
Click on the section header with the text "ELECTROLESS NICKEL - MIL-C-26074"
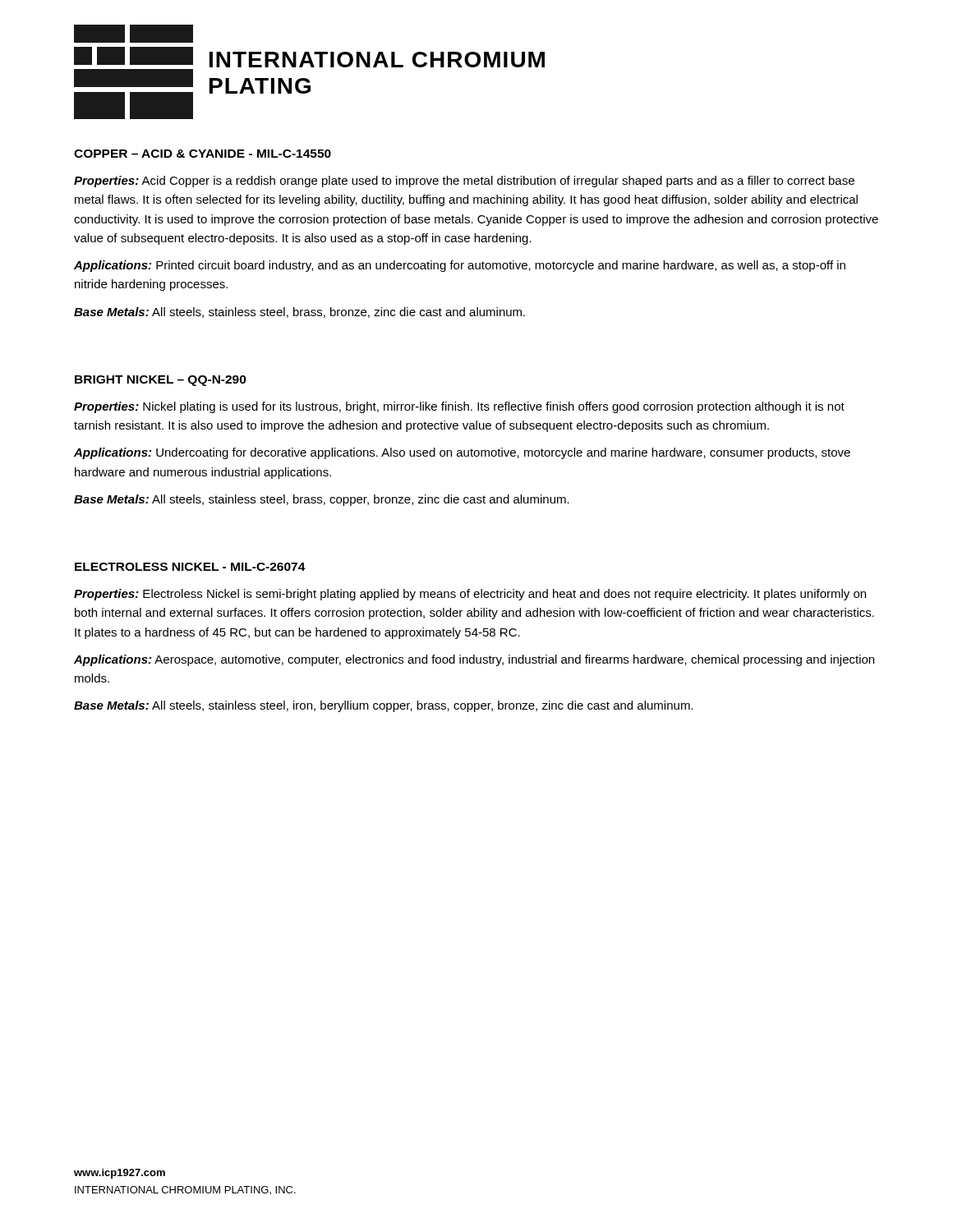[x=190, y=566]
